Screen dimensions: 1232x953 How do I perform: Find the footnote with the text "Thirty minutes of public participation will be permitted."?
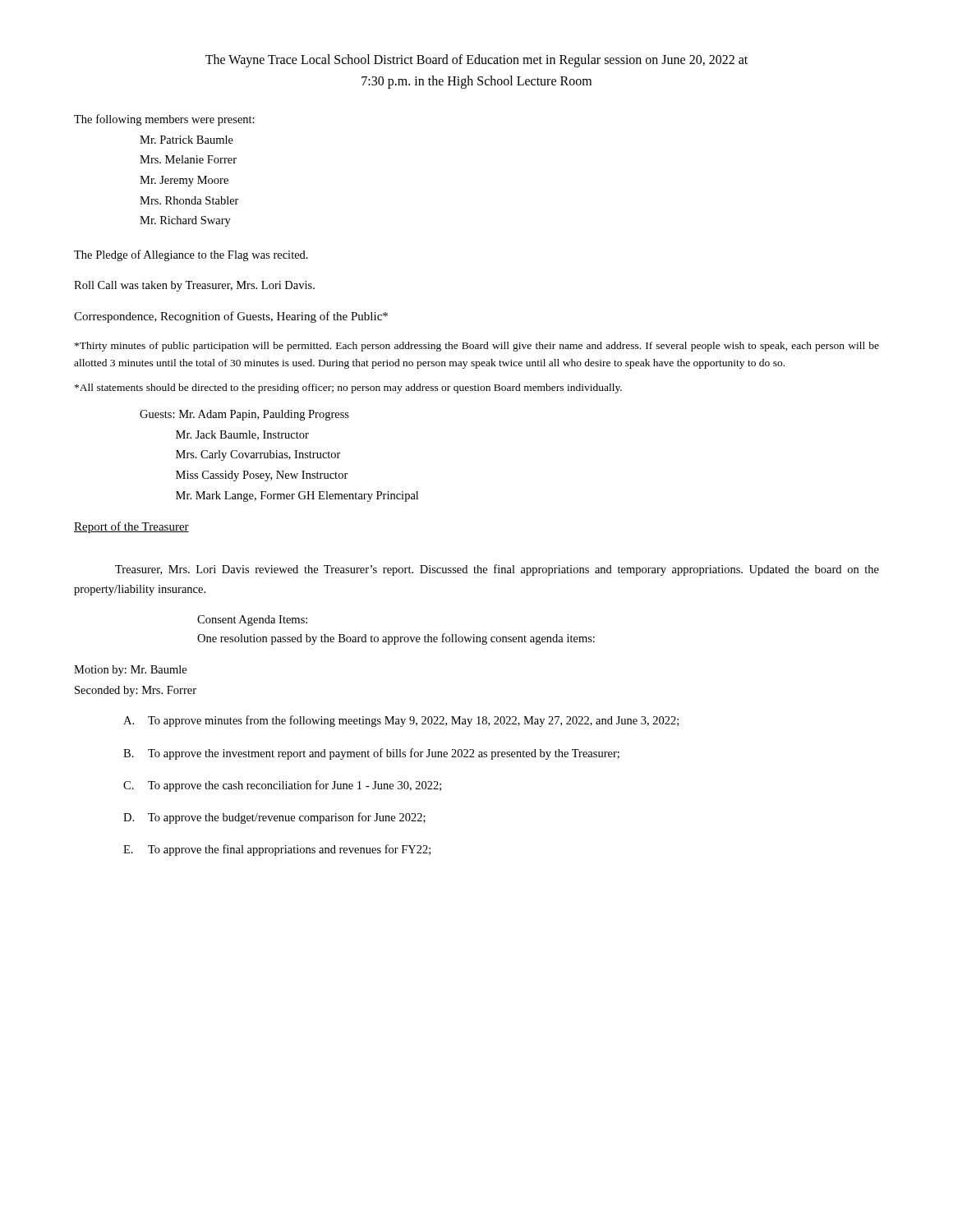click(x=476, y=354)
